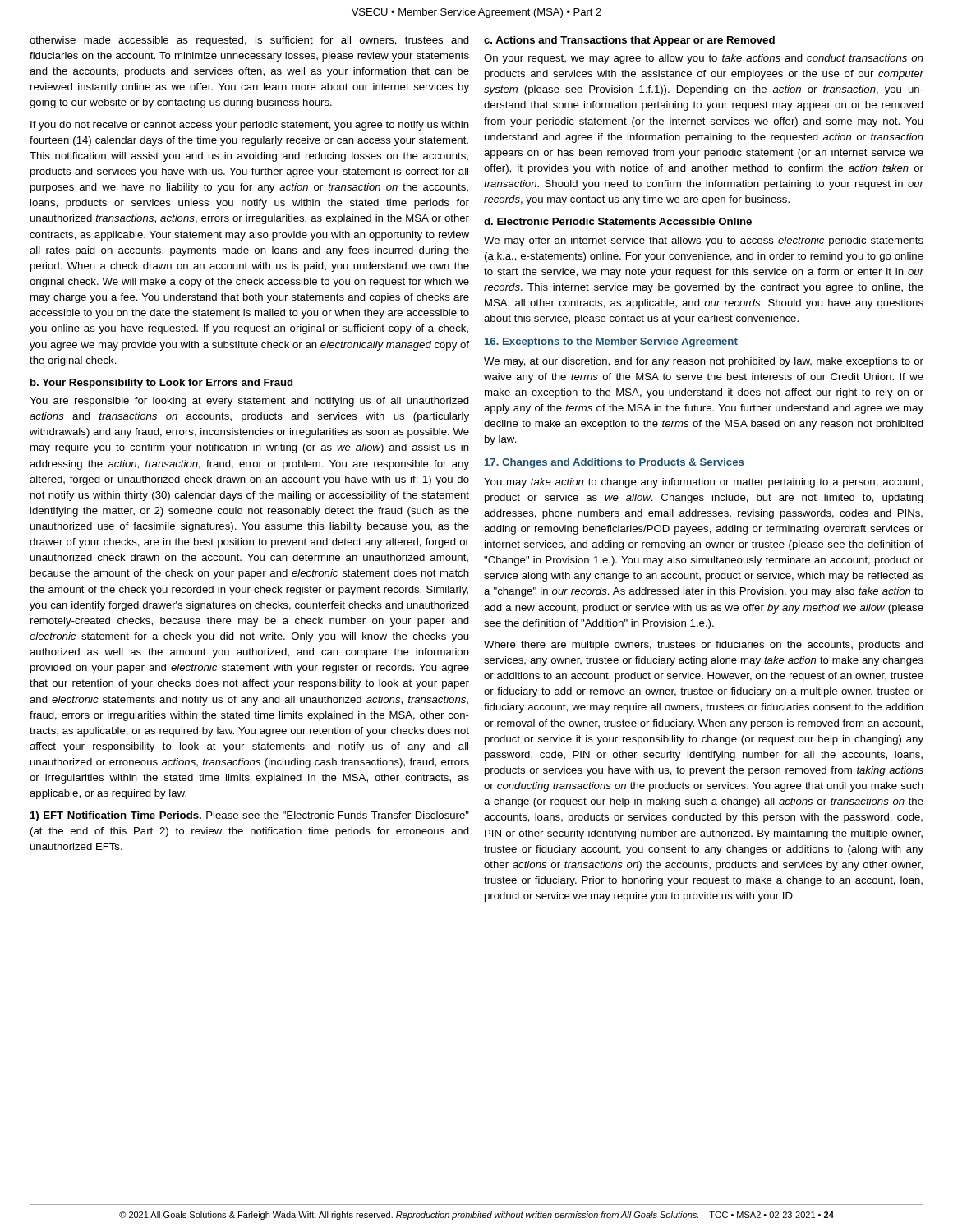Locate the section header that opens with "16. Exceptions to the"
Screen dimensions: 1232x953
click(x=611, y=342)
